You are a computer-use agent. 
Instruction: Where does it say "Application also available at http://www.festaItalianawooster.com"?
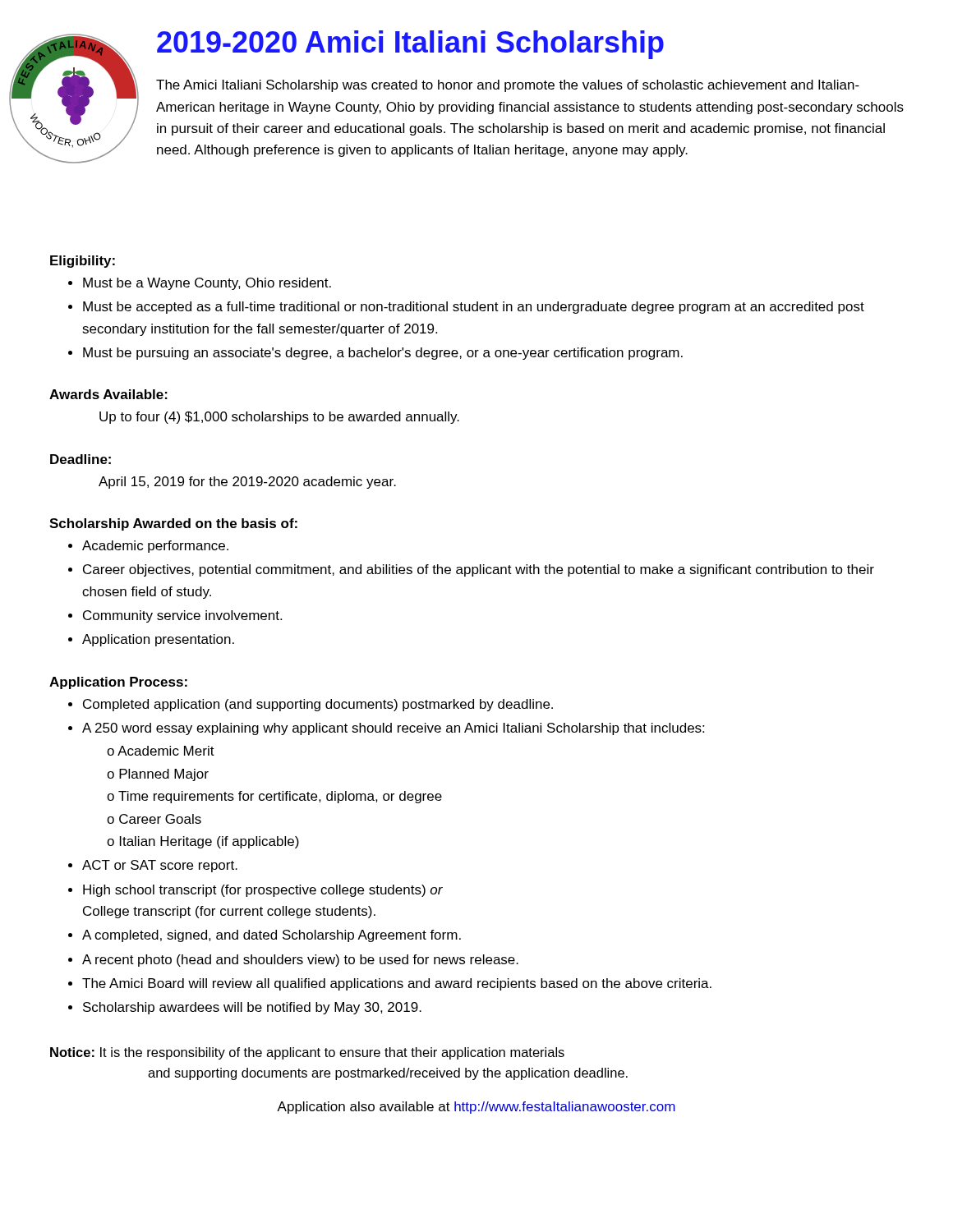pyautogui.click(x=476, y=1107)
